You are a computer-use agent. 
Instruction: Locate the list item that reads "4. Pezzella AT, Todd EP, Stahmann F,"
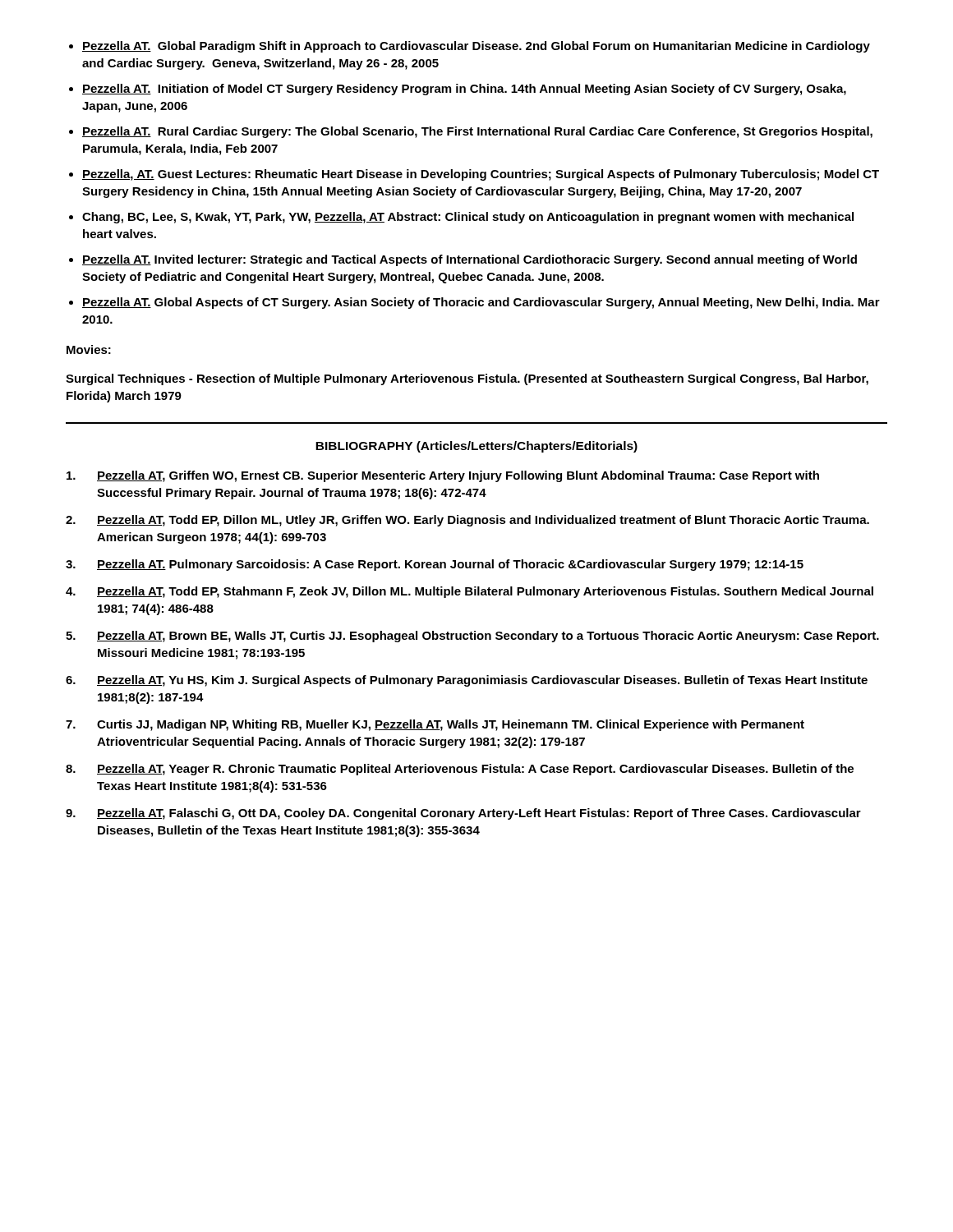(x=476, y=600)
